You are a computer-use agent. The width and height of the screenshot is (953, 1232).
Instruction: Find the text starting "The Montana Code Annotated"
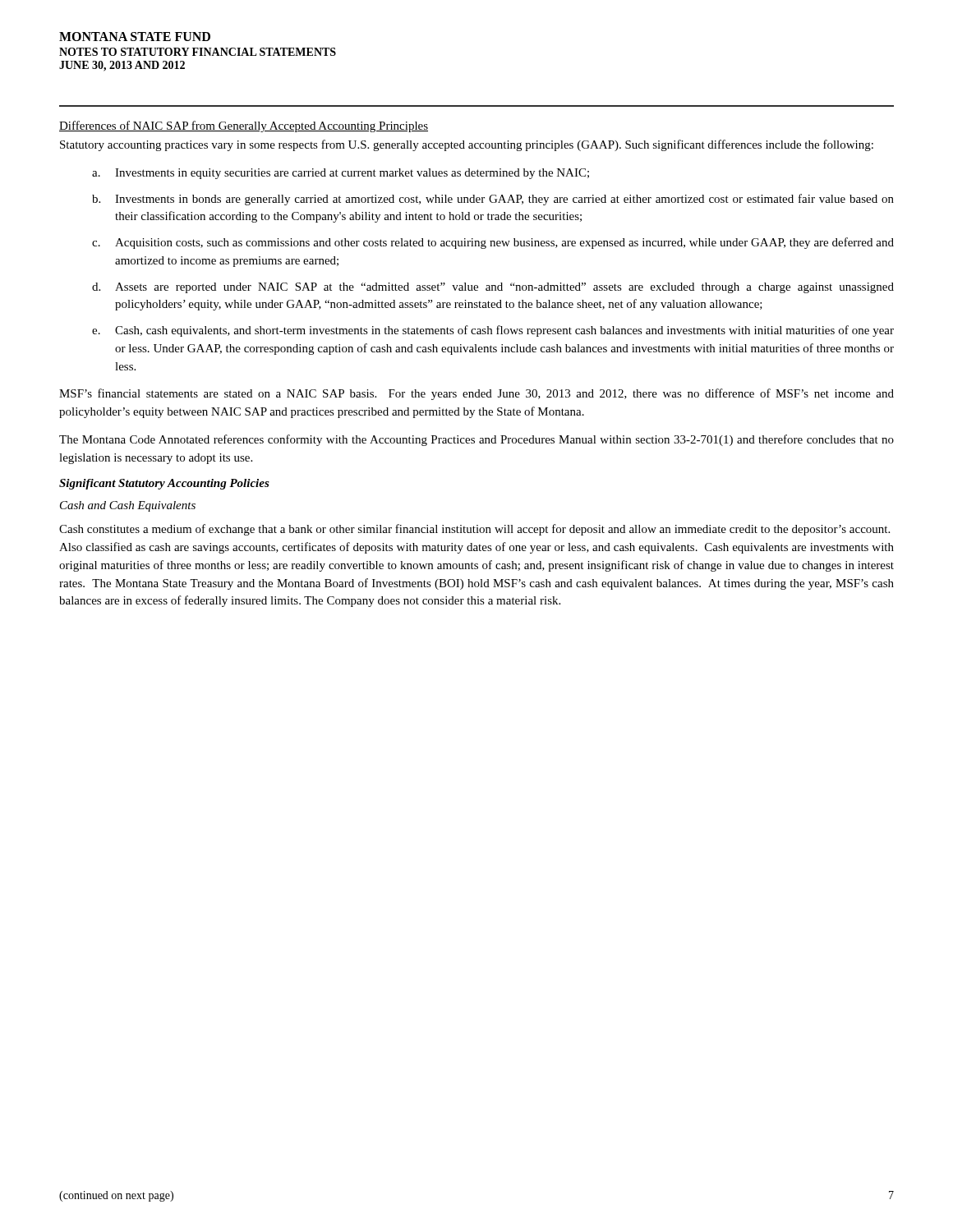click(x=476, y=449)
